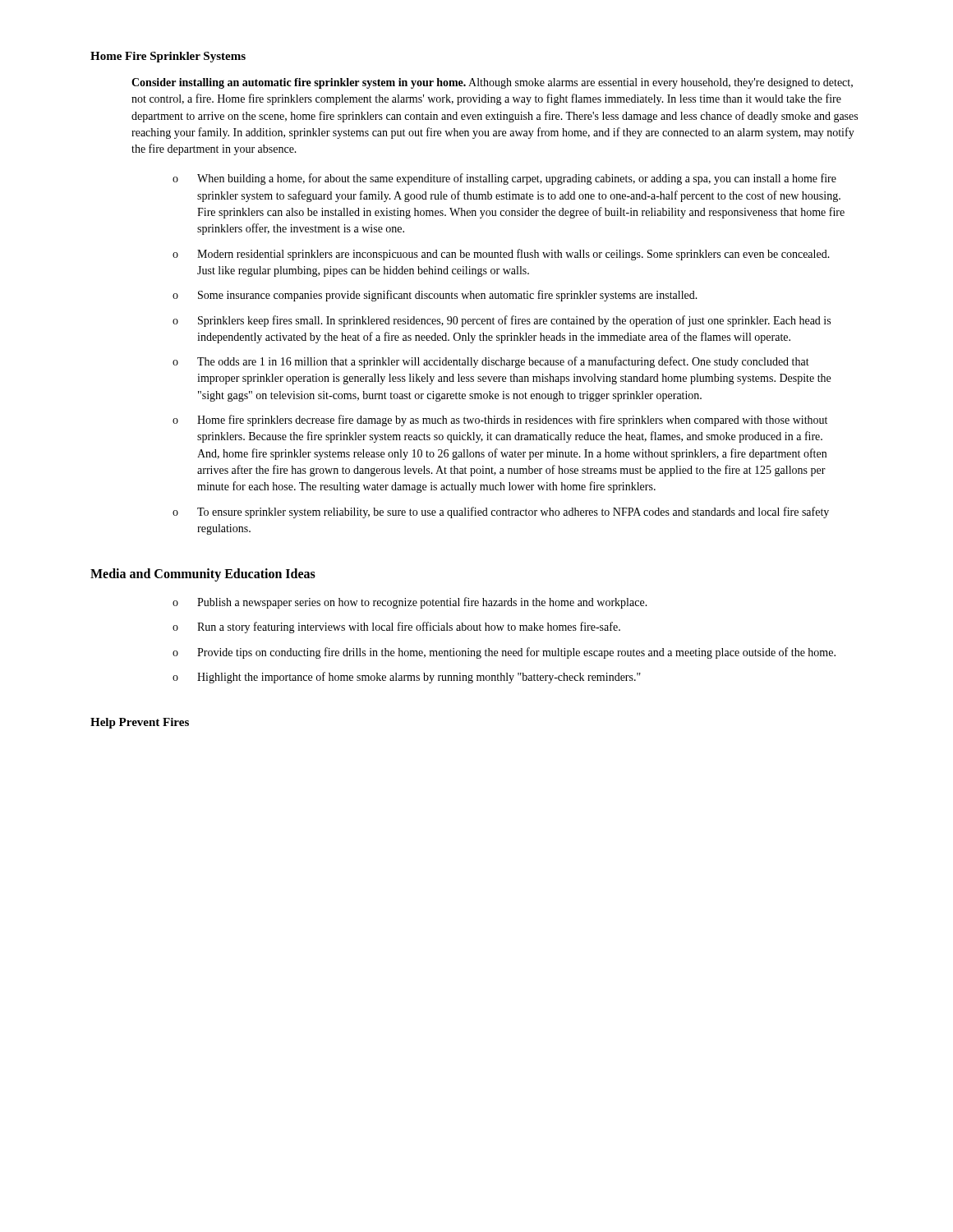
Task: Navigate to the region starting "o Sprinklers keep fires small."
Action: tap(509, 329)
